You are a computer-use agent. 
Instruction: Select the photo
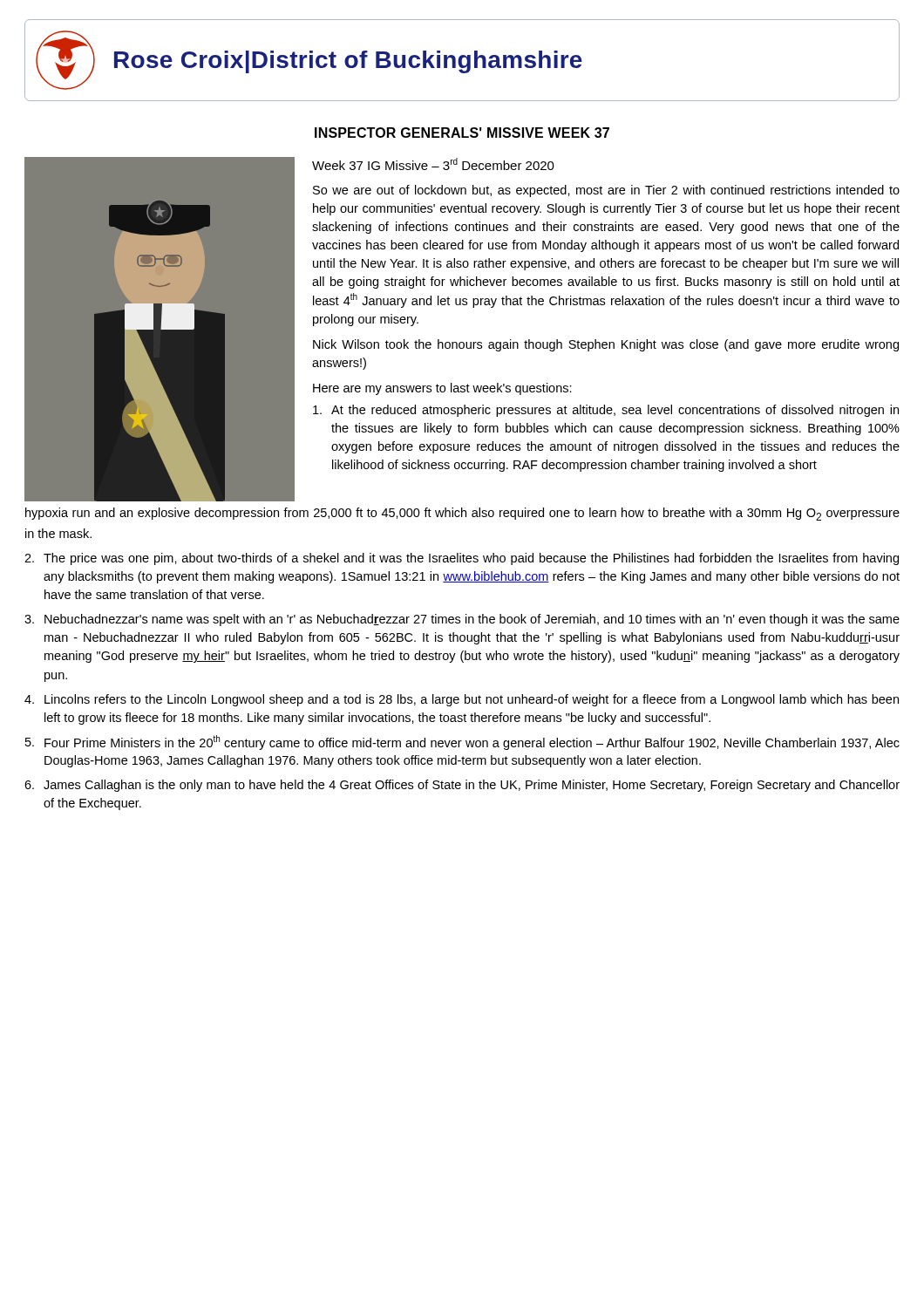pos(160,330)
